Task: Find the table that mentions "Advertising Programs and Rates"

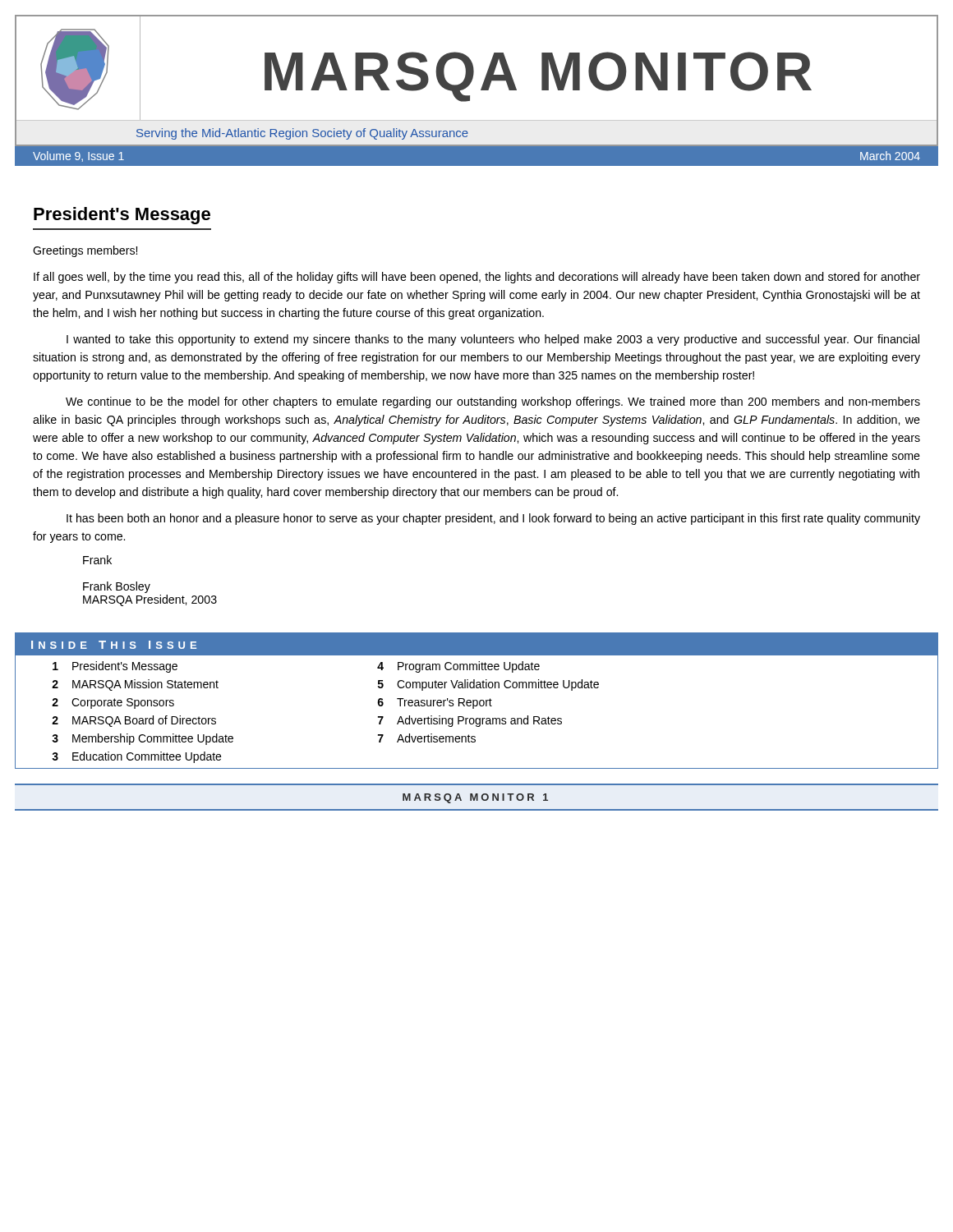Action: tap(476, 701)
